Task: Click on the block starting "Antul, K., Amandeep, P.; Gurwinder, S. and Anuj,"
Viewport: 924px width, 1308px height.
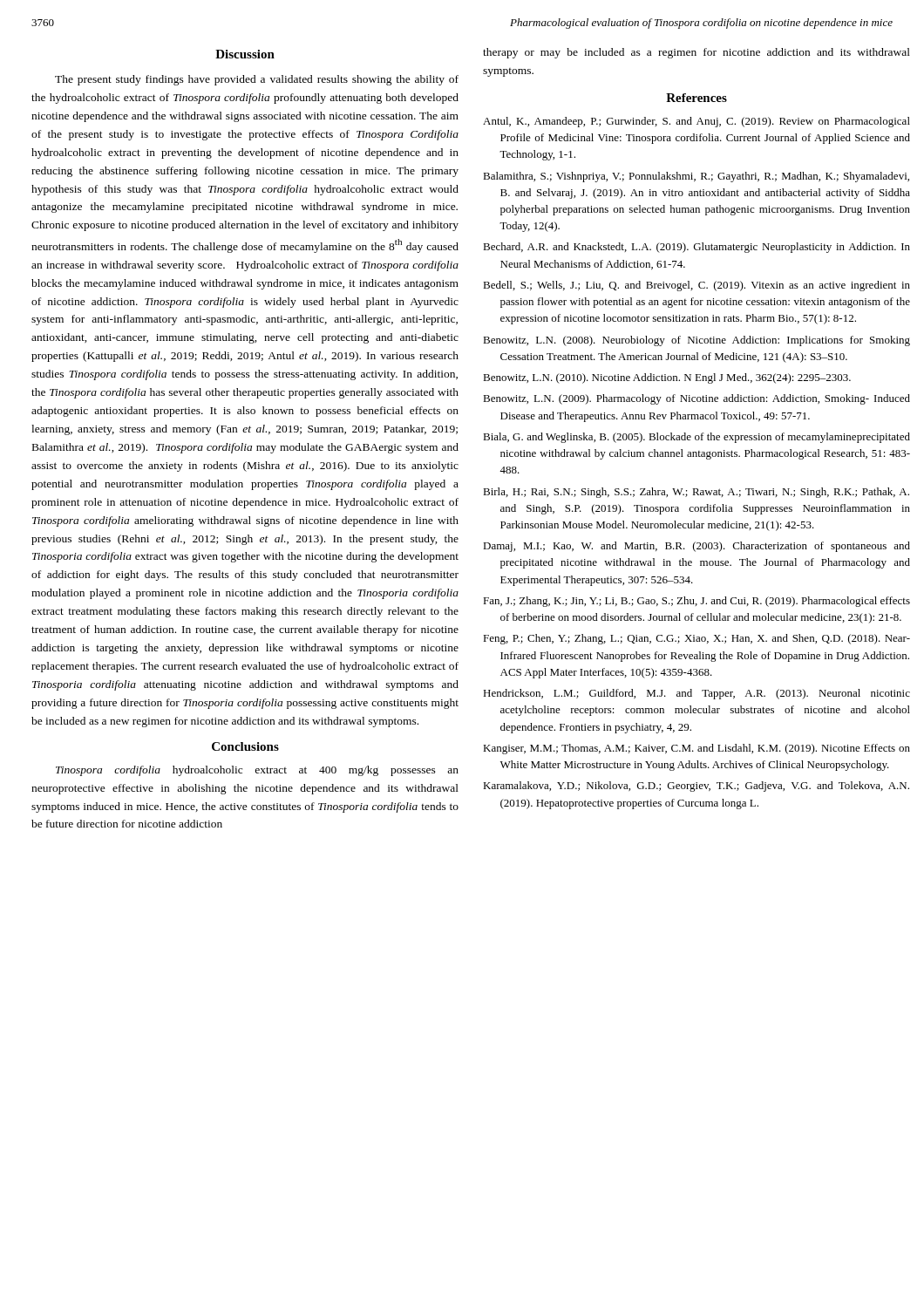Action: click(696, 137)
